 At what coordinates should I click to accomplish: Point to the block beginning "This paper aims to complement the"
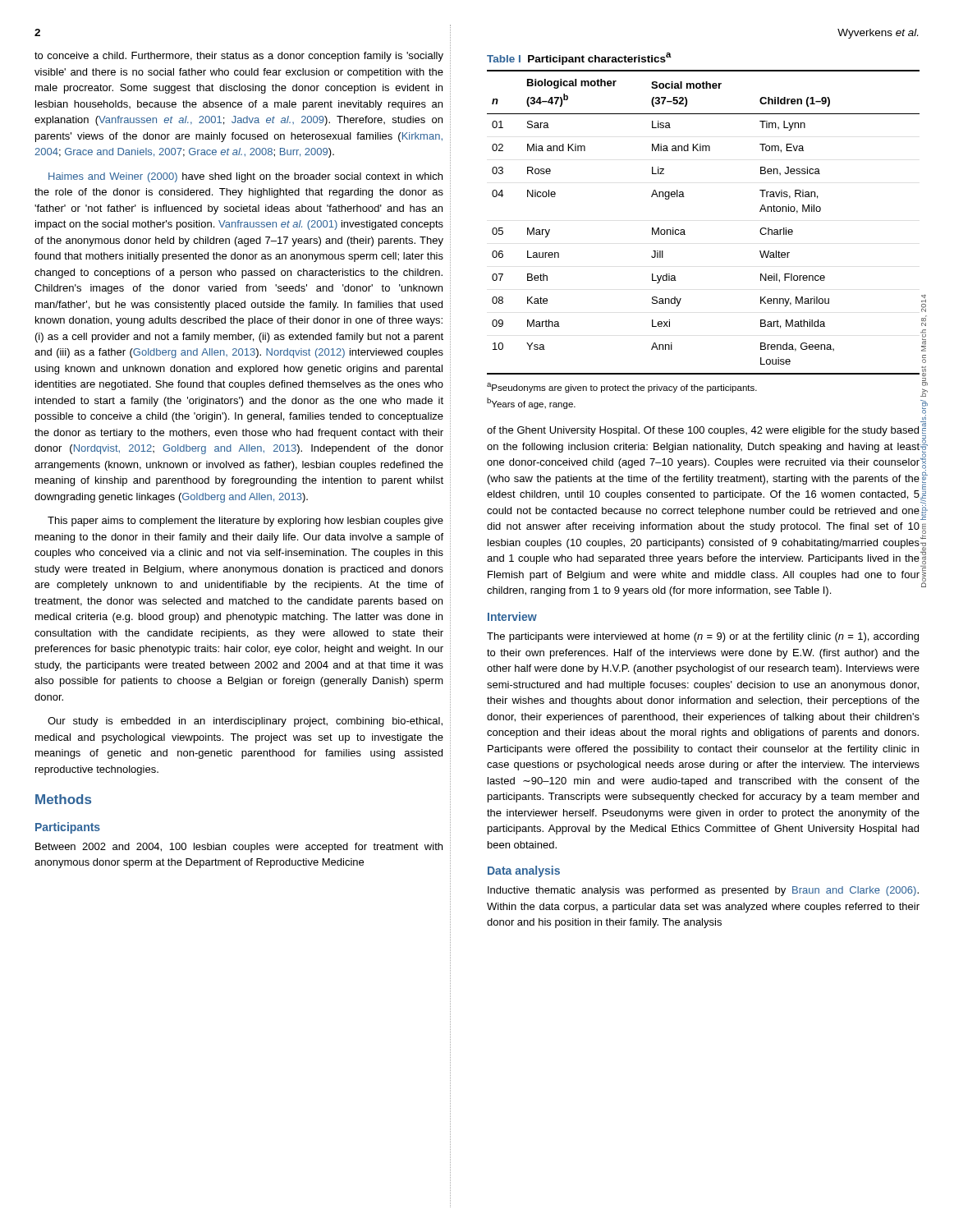point(239,609)
